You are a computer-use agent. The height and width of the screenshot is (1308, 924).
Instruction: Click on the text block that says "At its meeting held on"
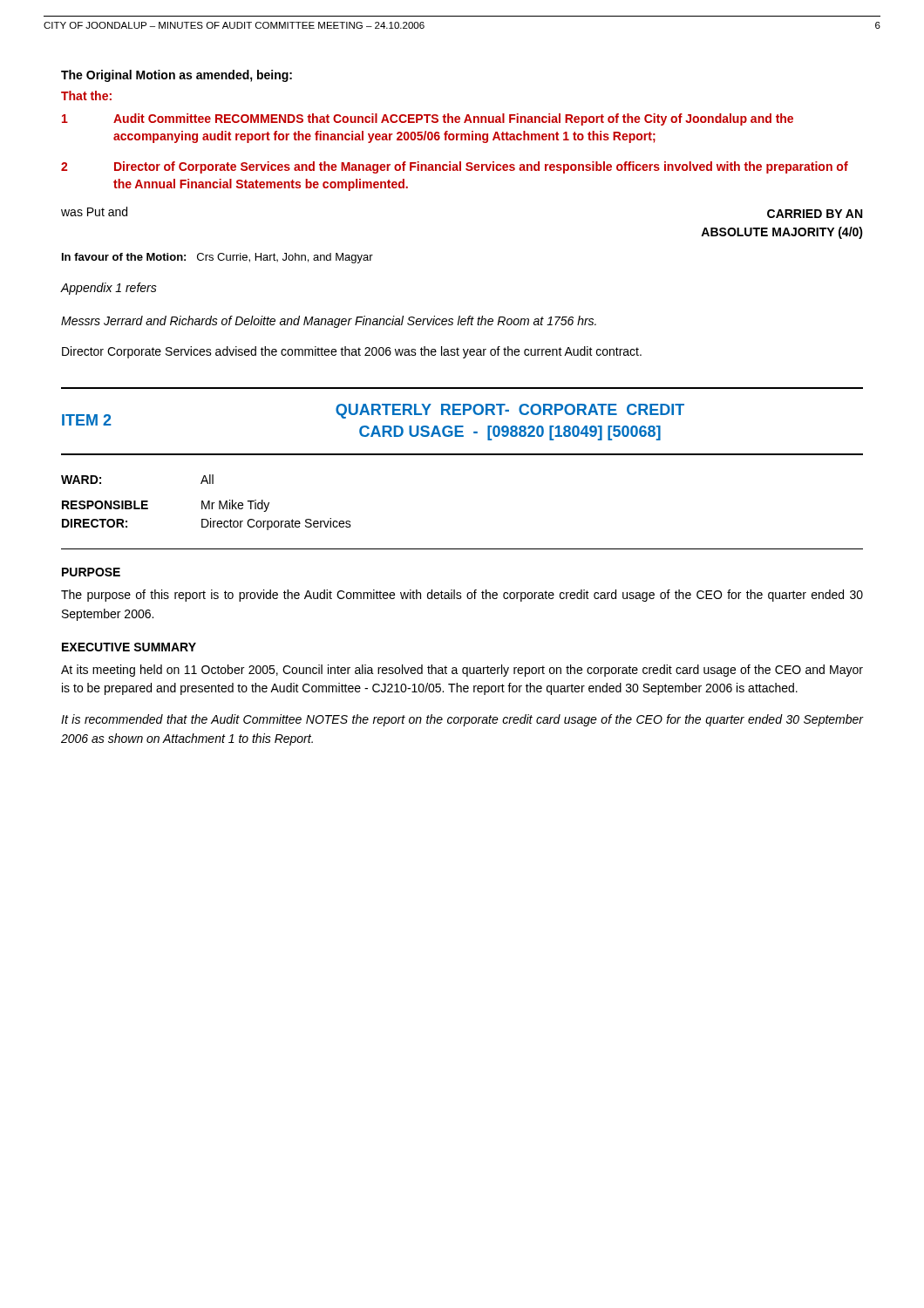tap(462, 679)
